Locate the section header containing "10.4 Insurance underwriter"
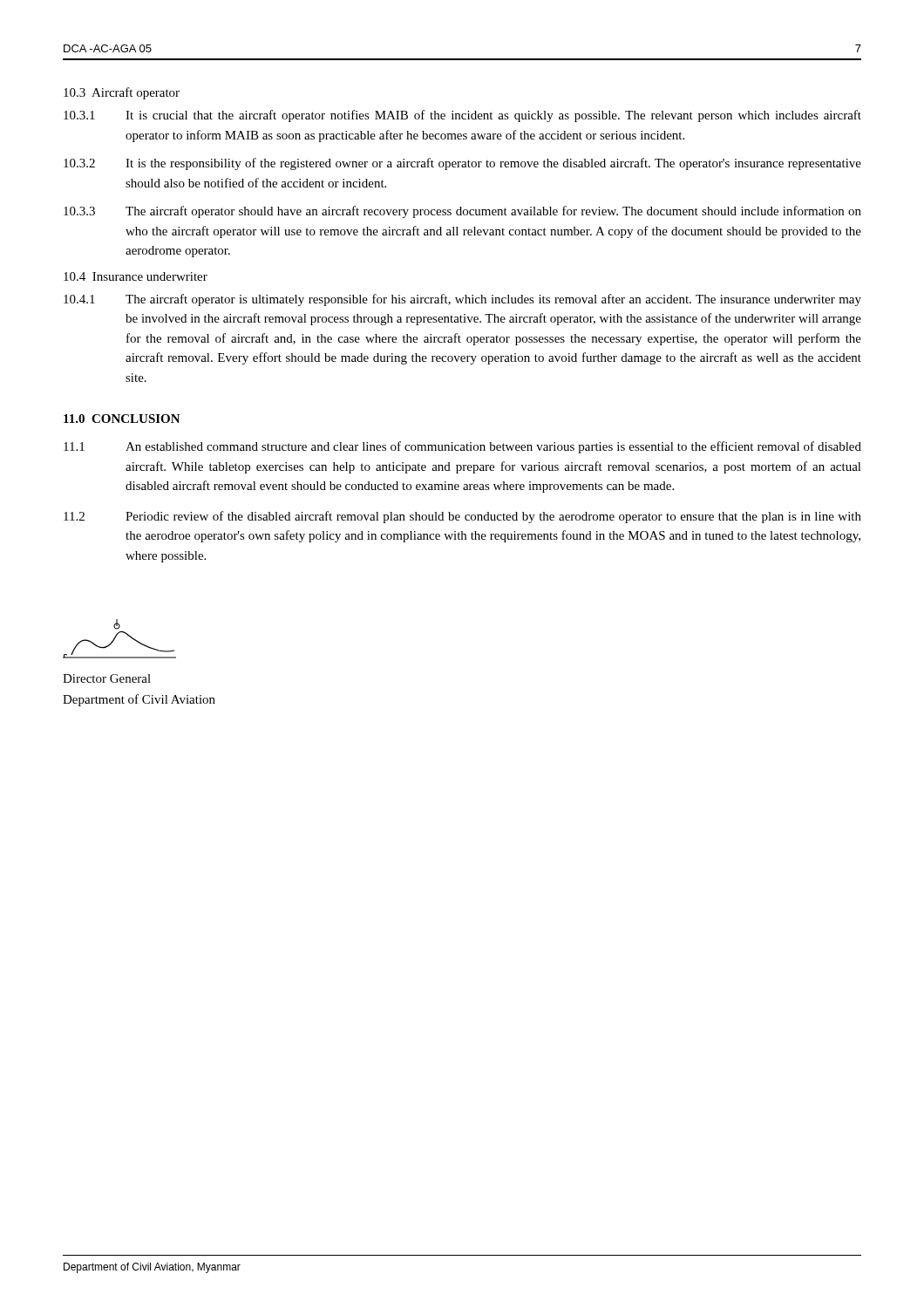 135,276
